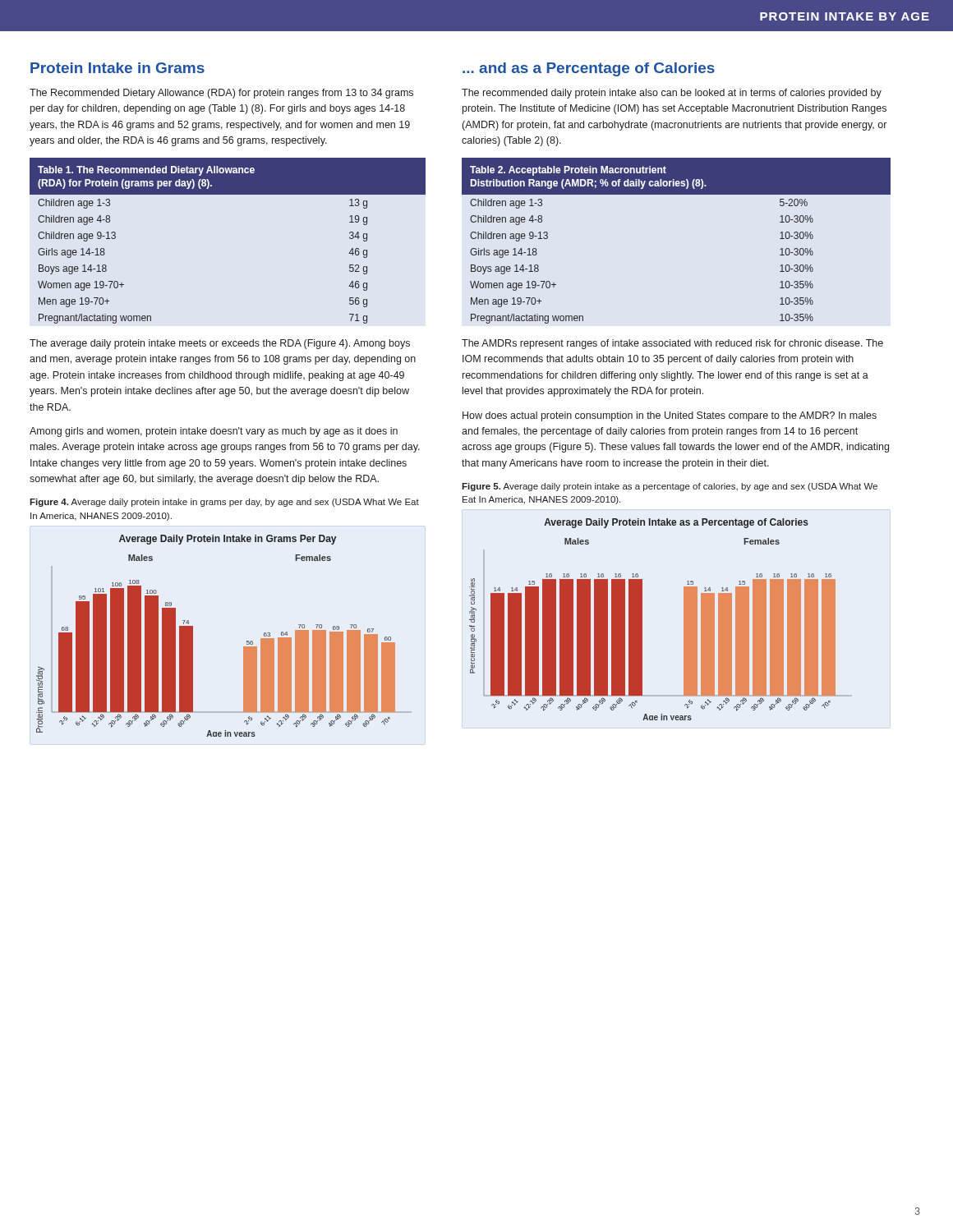This screenshot has height=1232, width=953.
Task: Click the passage that begins "Among girls and women, protein"
Action: 225,455
